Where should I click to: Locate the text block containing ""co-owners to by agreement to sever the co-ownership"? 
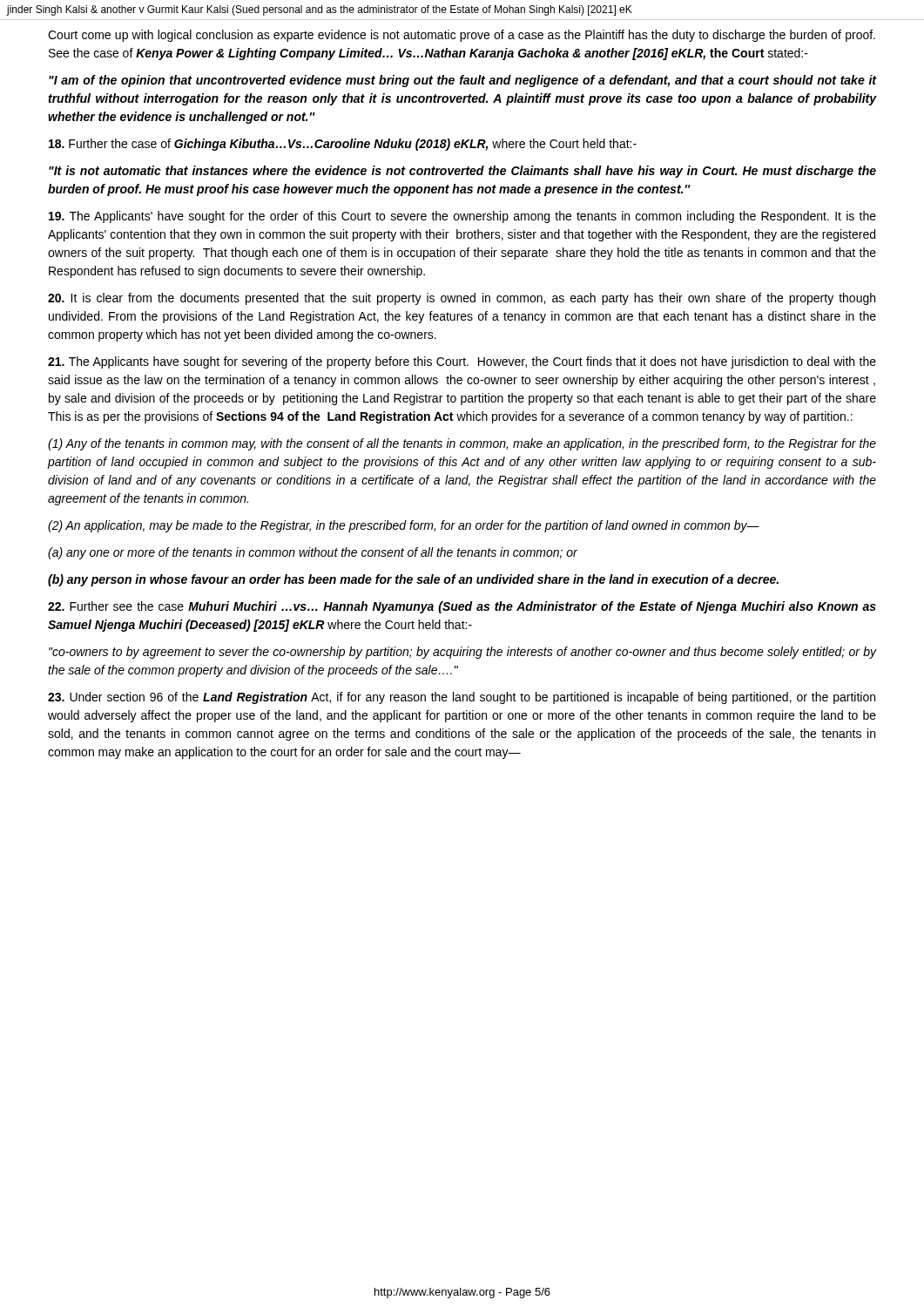tap(462, 661)
